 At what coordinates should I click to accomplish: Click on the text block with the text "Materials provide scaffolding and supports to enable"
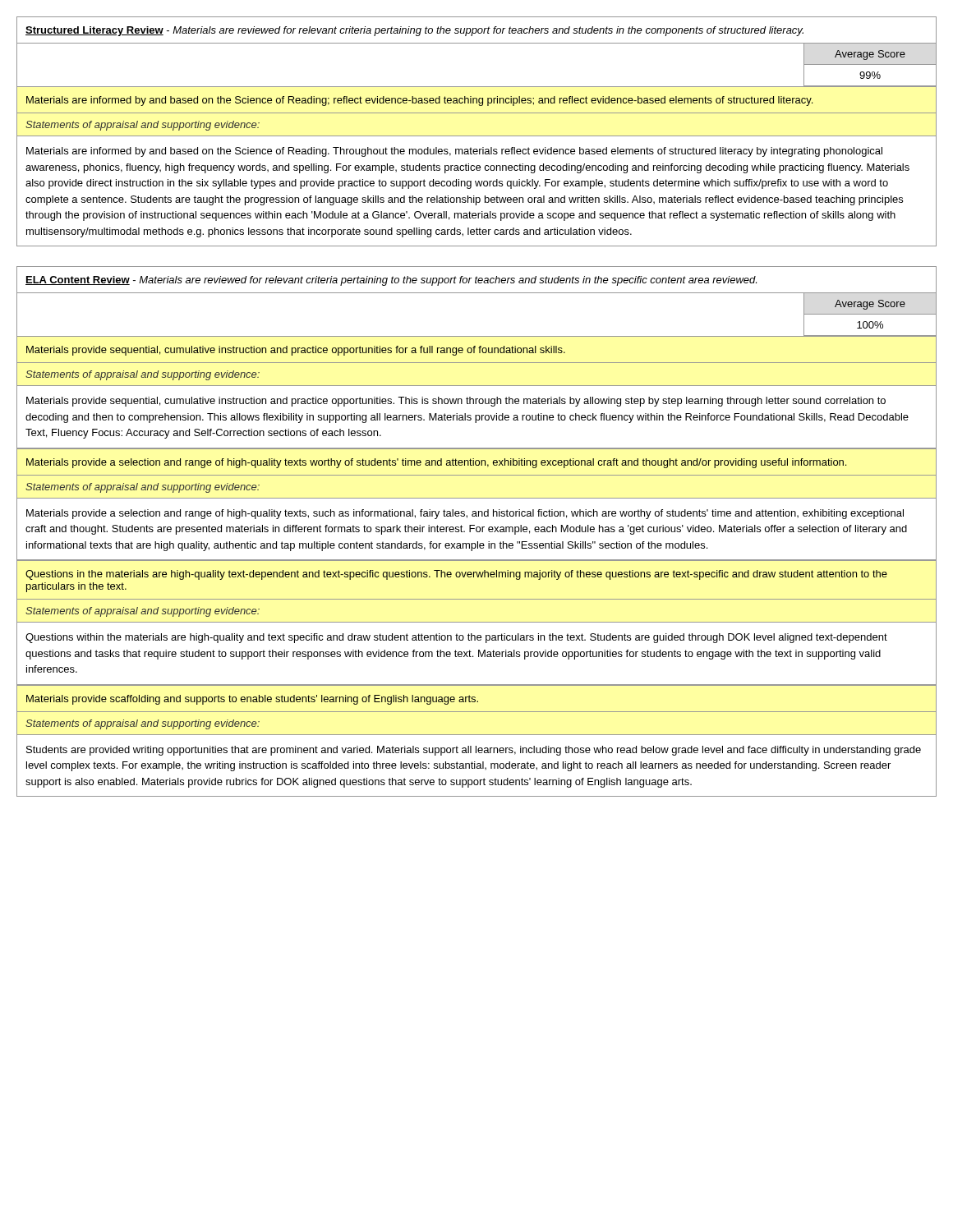click(252, 698)
